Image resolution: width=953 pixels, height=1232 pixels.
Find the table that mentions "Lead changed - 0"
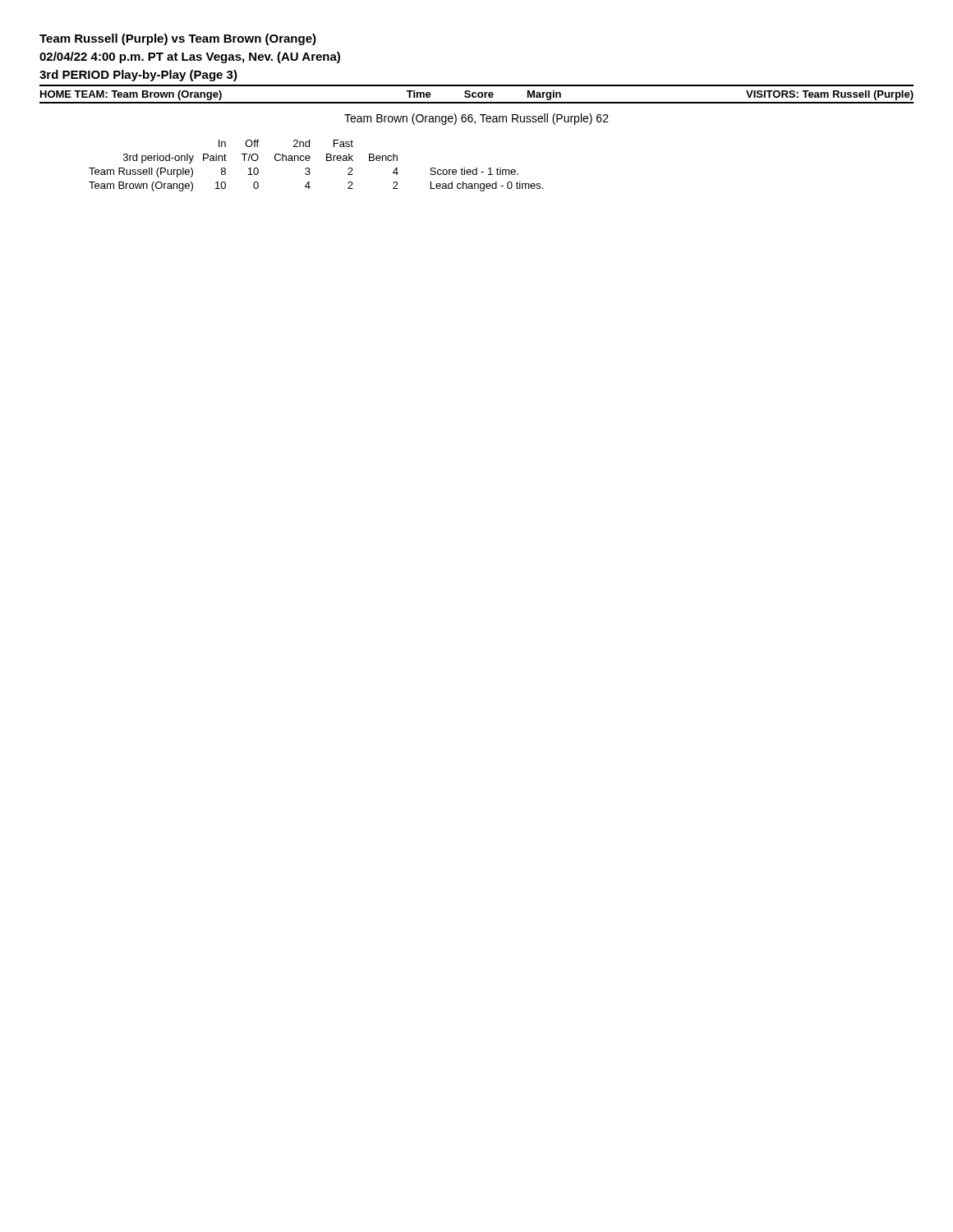click(476, 164)
